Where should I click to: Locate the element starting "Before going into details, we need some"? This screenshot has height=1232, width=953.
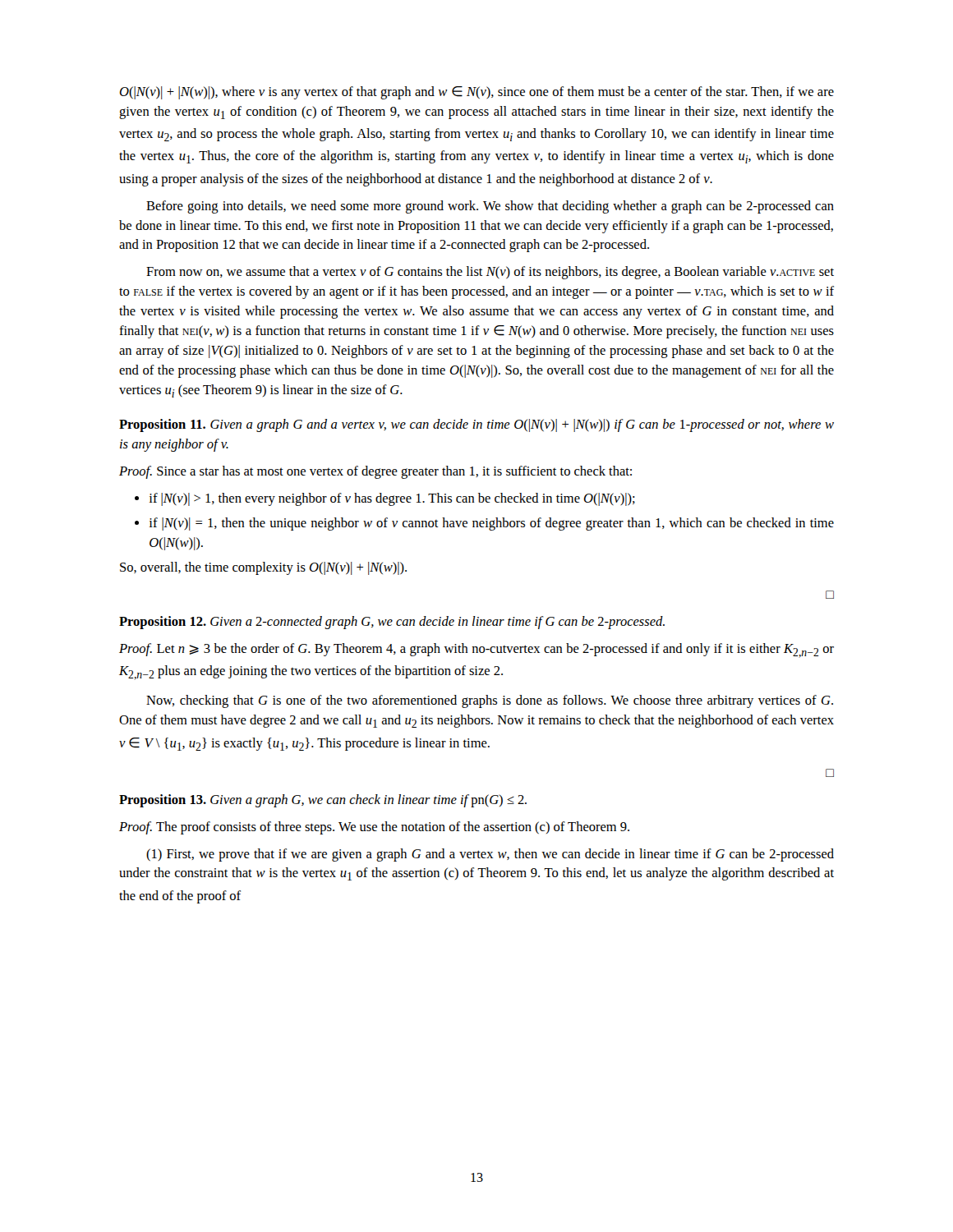point(476,225)
